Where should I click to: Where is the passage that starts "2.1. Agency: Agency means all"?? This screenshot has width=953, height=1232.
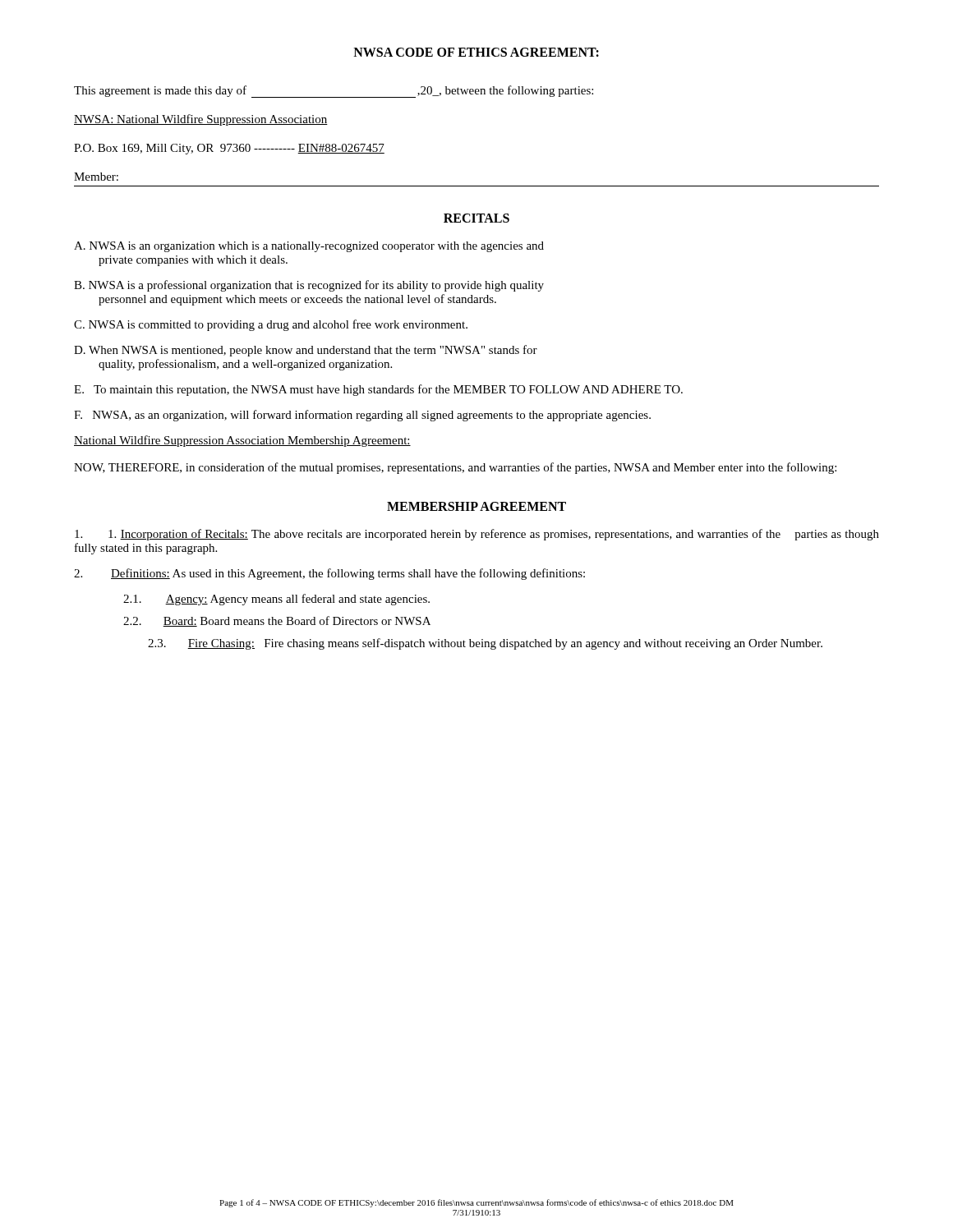point(277,599)
